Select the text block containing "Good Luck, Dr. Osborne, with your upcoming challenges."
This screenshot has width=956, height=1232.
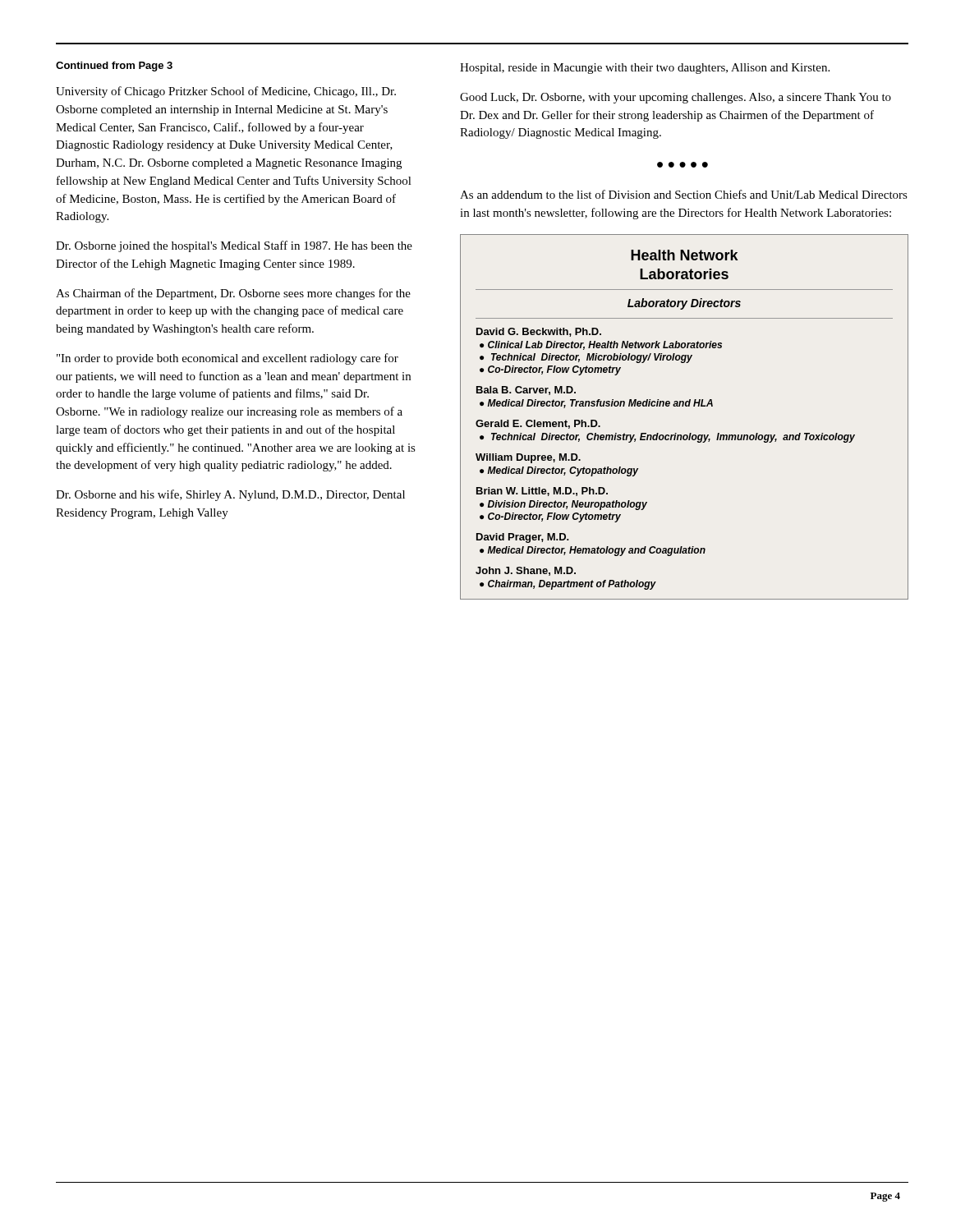pos(676,115)
